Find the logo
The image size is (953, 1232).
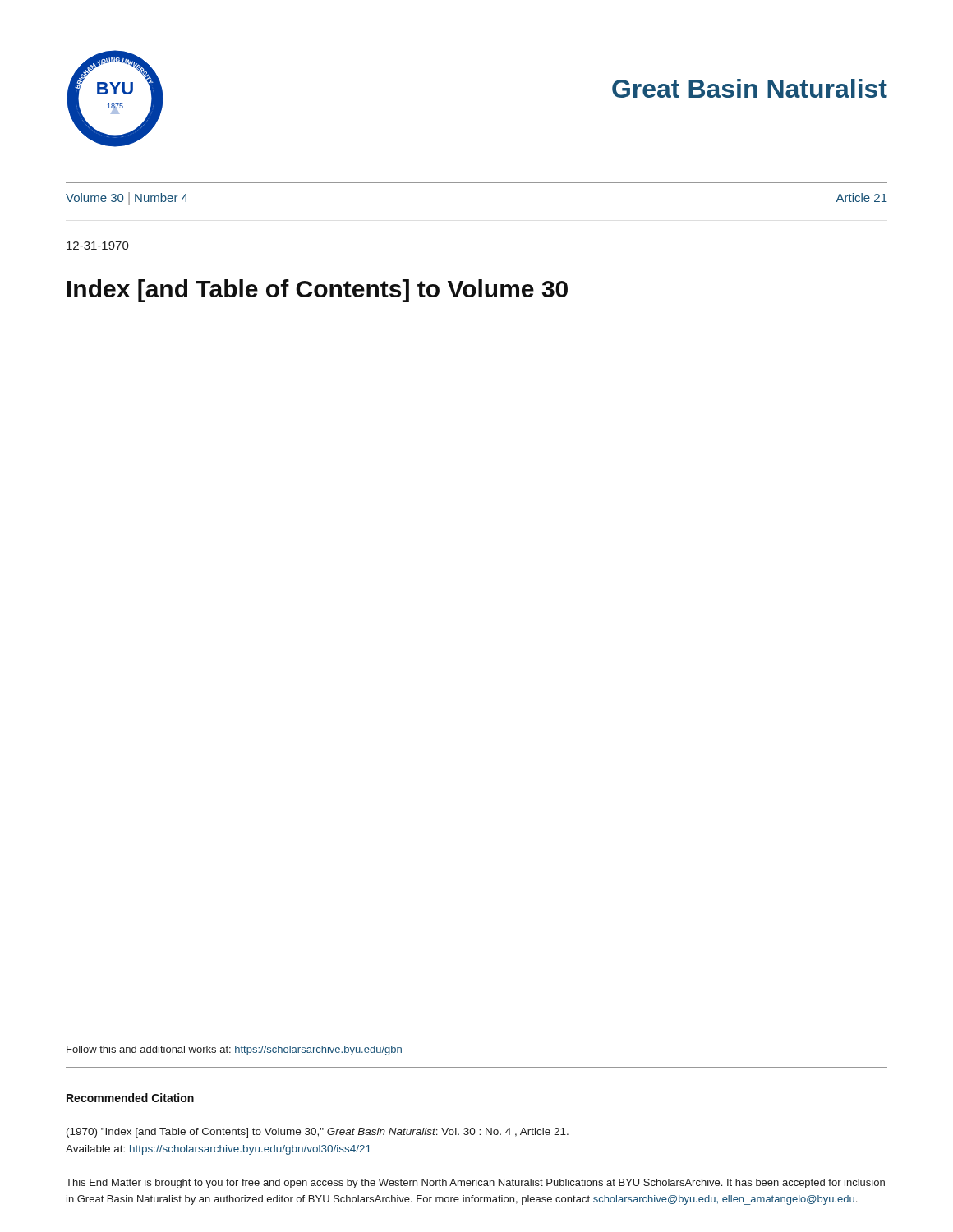pos(115,99)
